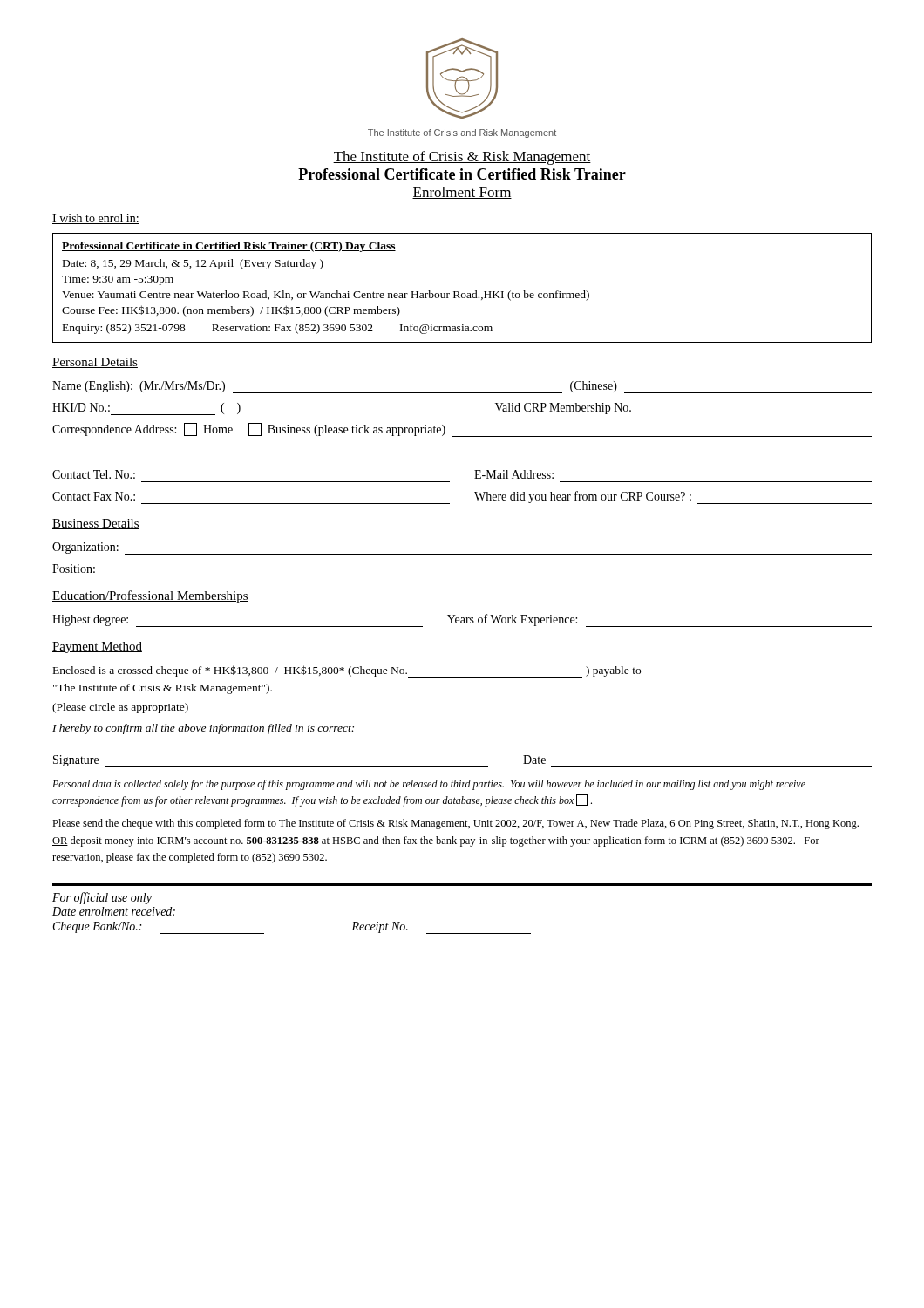Click on the section header with the text "Payment Method"
This screenshot has width=924, height=1308.
coord(97,646)
